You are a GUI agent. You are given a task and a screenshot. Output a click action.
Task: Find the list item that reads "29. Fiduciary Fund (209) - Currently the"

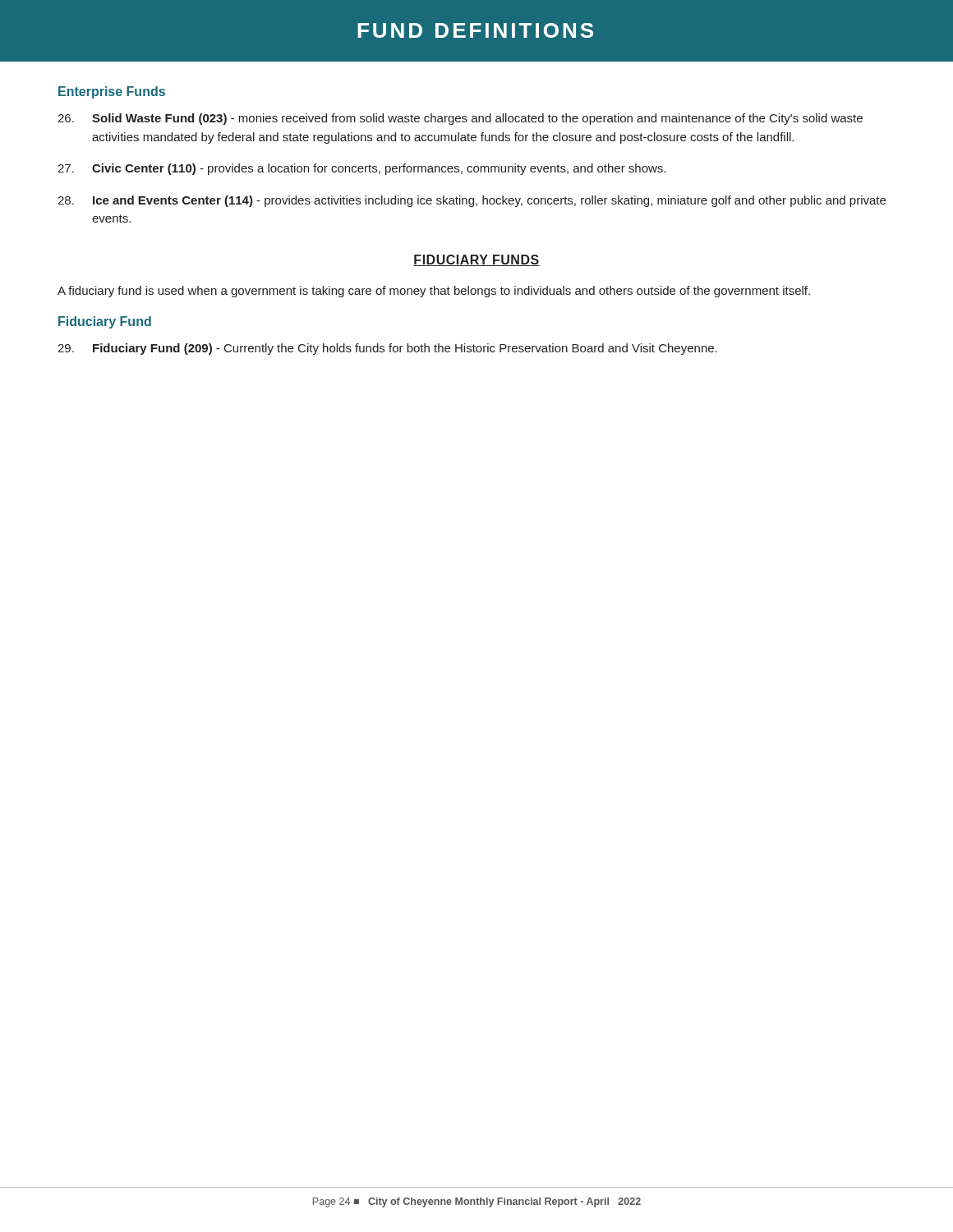pyautogui.click(x=476, y=348)
